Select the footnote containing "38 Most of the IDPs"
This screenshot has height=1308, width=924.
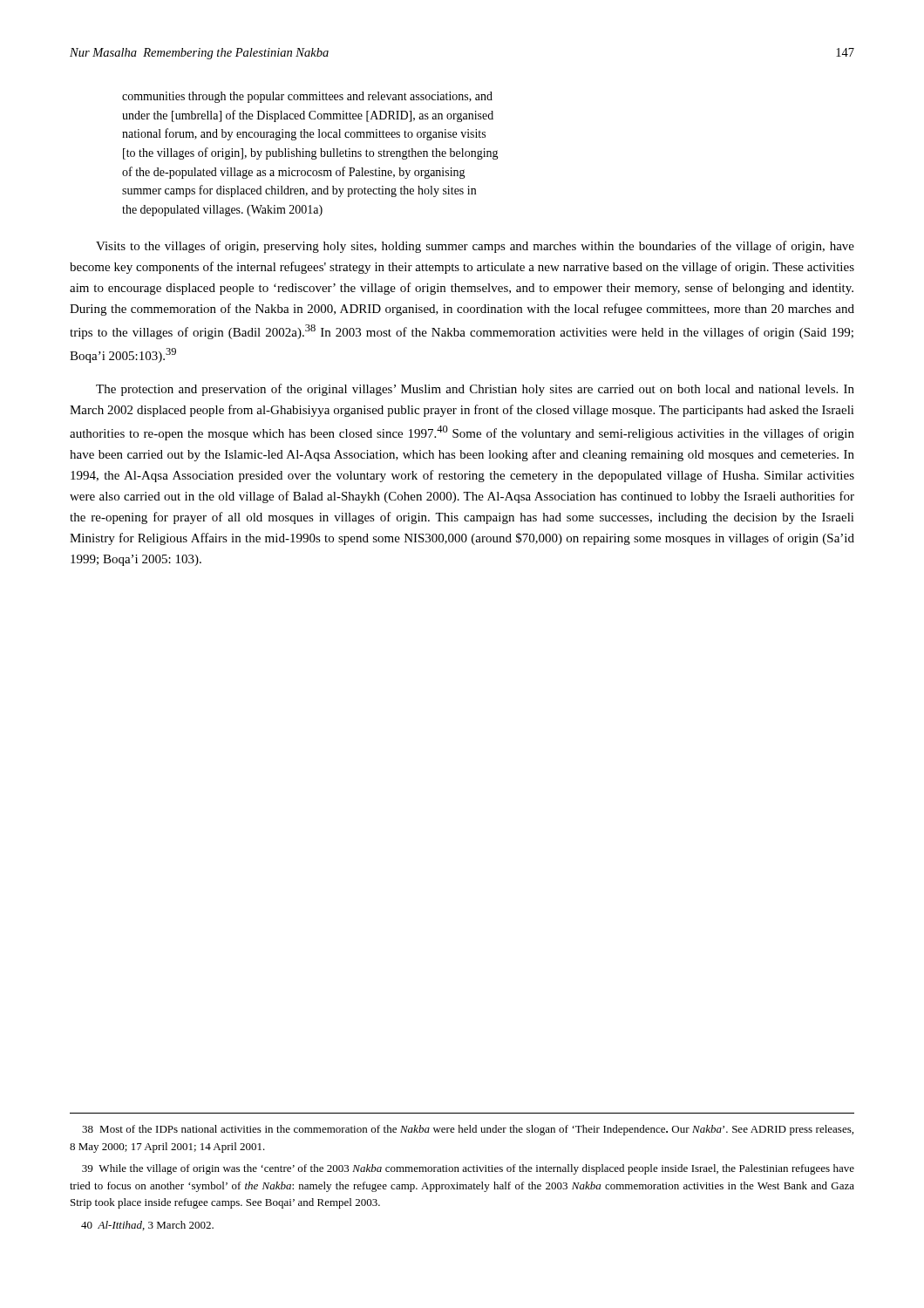(462, 1137)
